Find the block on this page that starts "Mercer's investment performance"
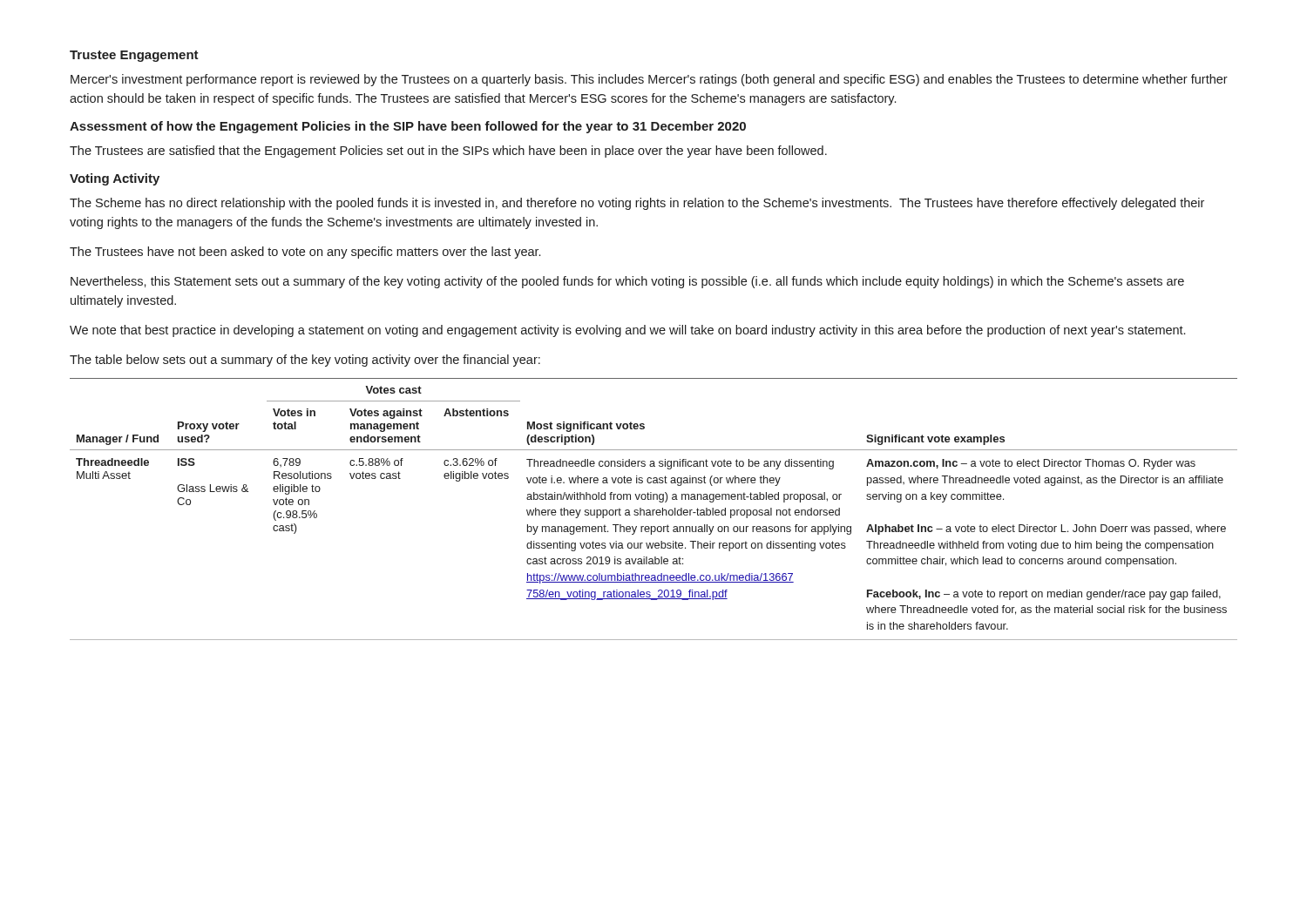Image resolution: width=1307 pixels, height=924 pixels. (x=649, y=89)
